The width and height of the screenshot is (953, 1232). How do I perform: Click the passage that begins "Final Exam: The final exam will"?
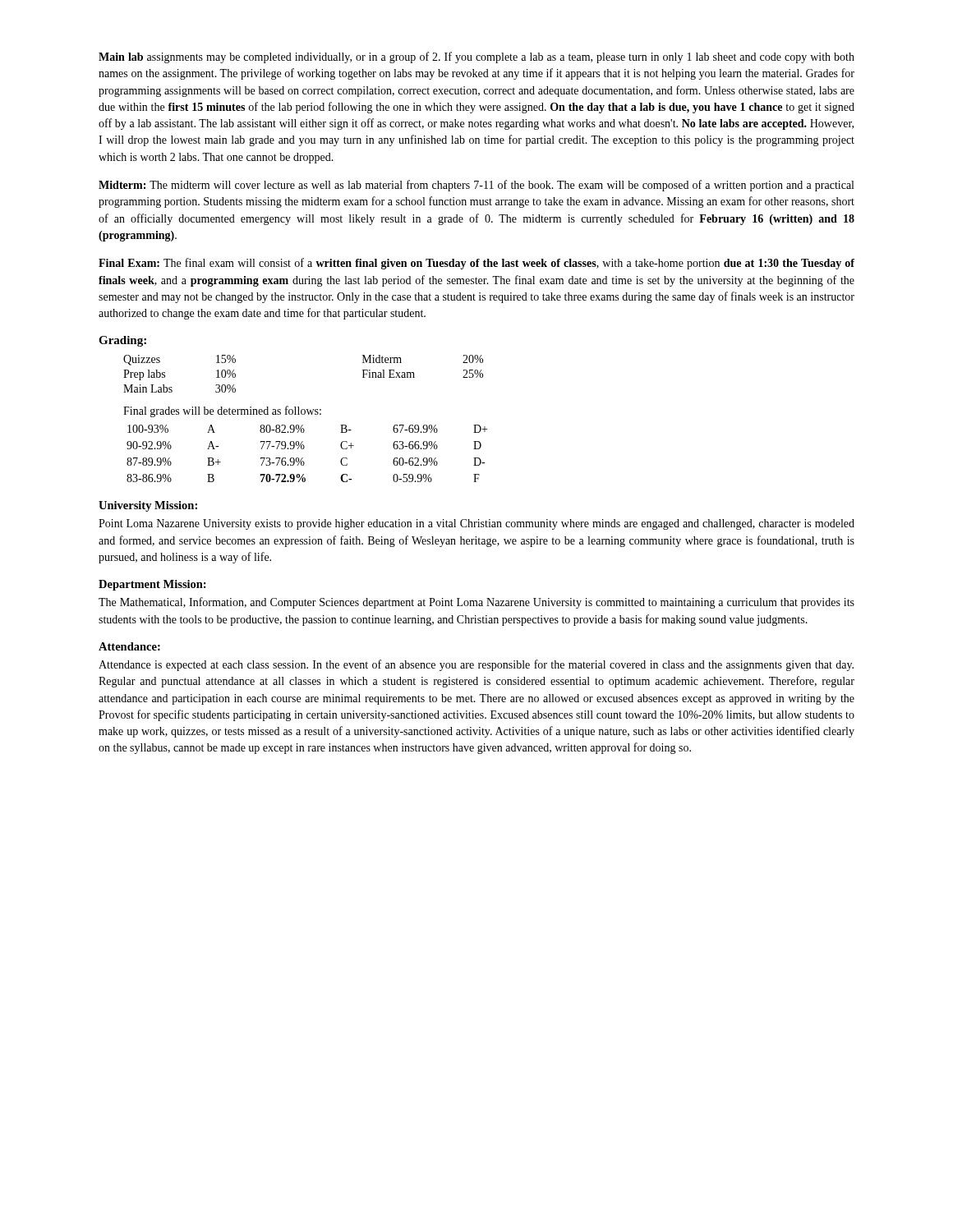[x=476, y=289]
